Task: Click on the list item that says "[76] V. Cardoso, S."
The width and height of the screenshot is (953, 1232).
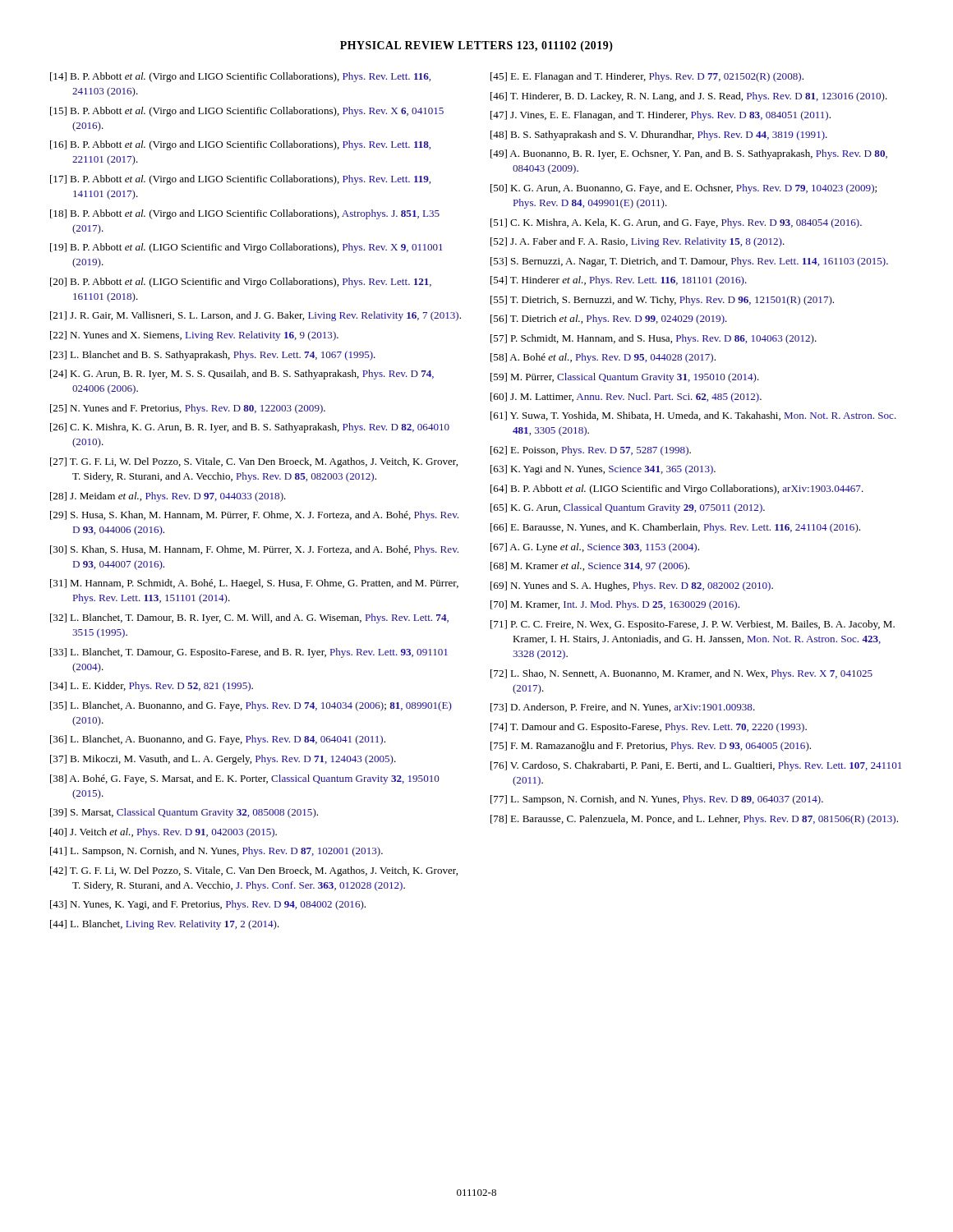Action: (696, 772)
